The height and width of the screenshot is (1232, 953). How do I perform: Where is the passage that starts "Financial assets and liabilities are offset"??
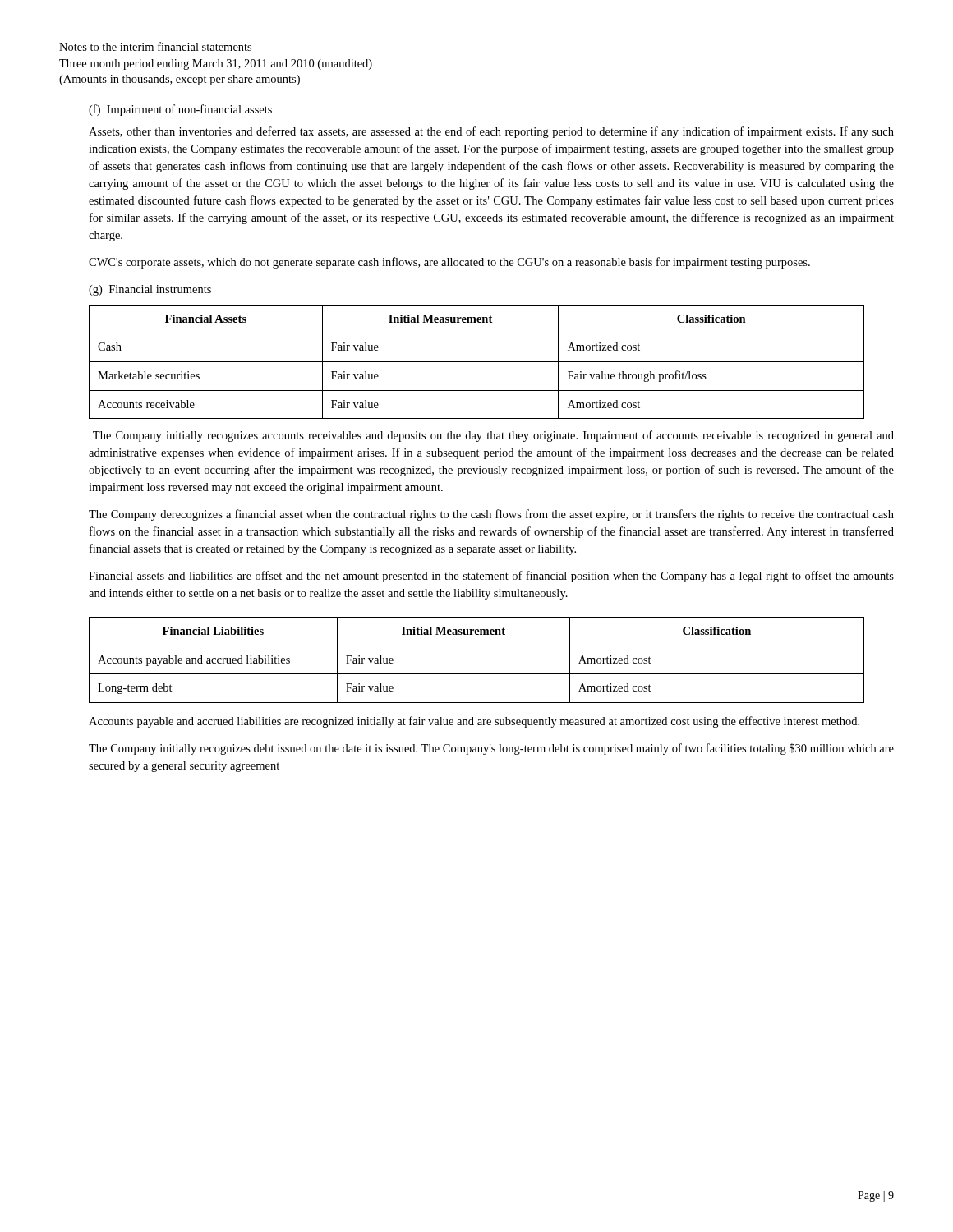click(491, 585)
